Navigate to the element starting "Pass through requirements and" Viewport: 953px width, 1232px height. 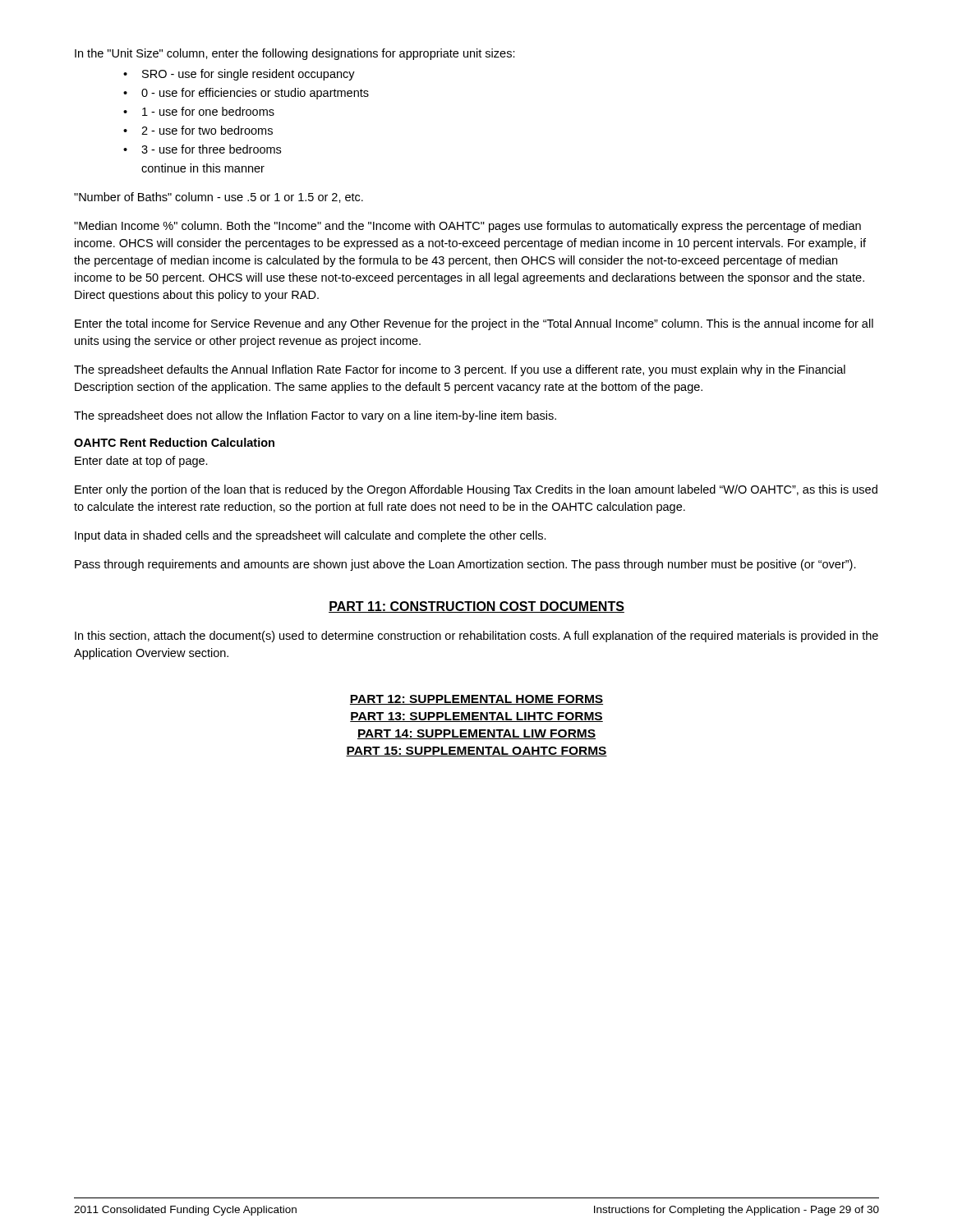[x=465, y=565]
